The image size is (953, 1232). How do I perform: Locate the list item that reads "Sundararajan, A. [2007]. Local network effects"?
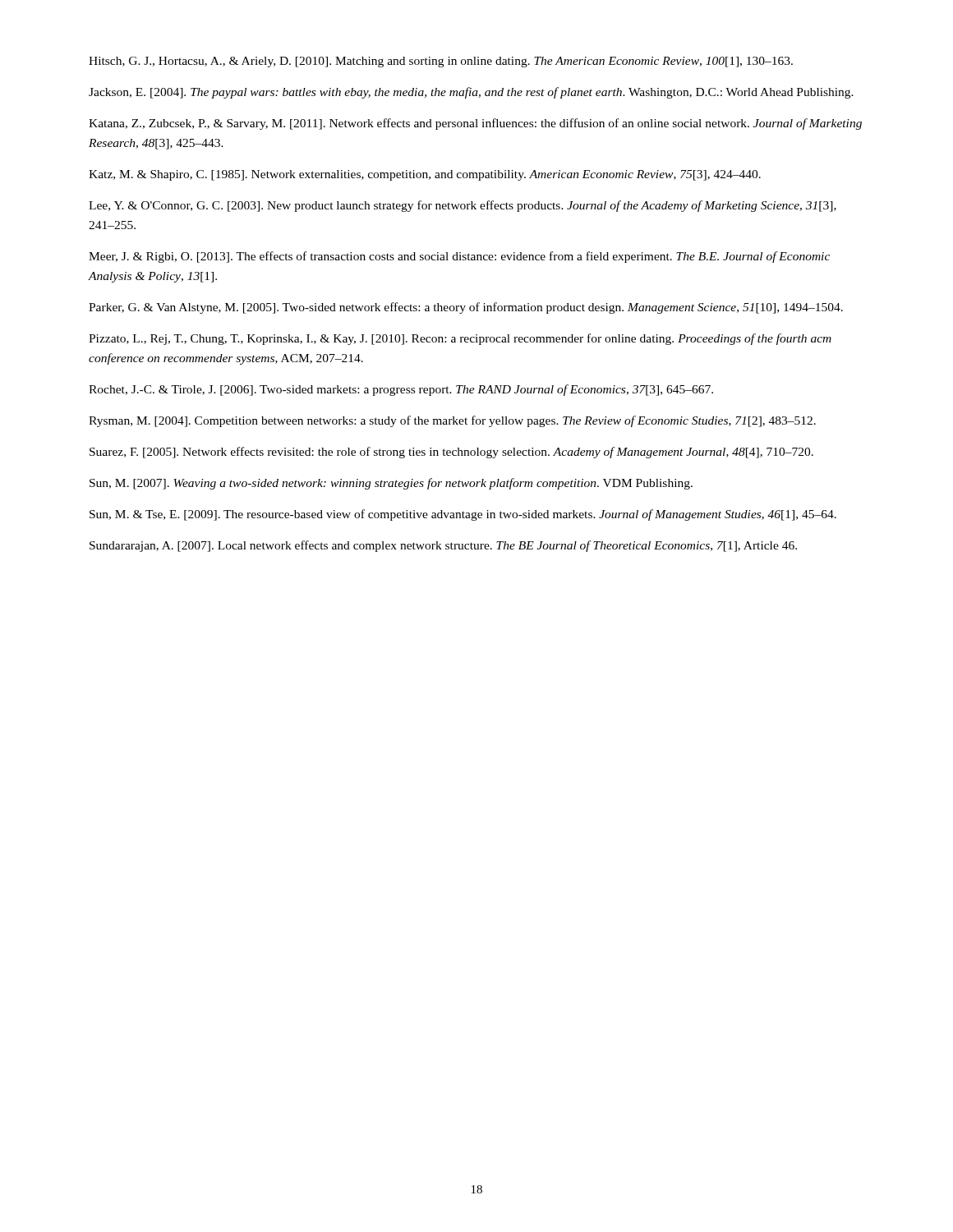[476, 546]
